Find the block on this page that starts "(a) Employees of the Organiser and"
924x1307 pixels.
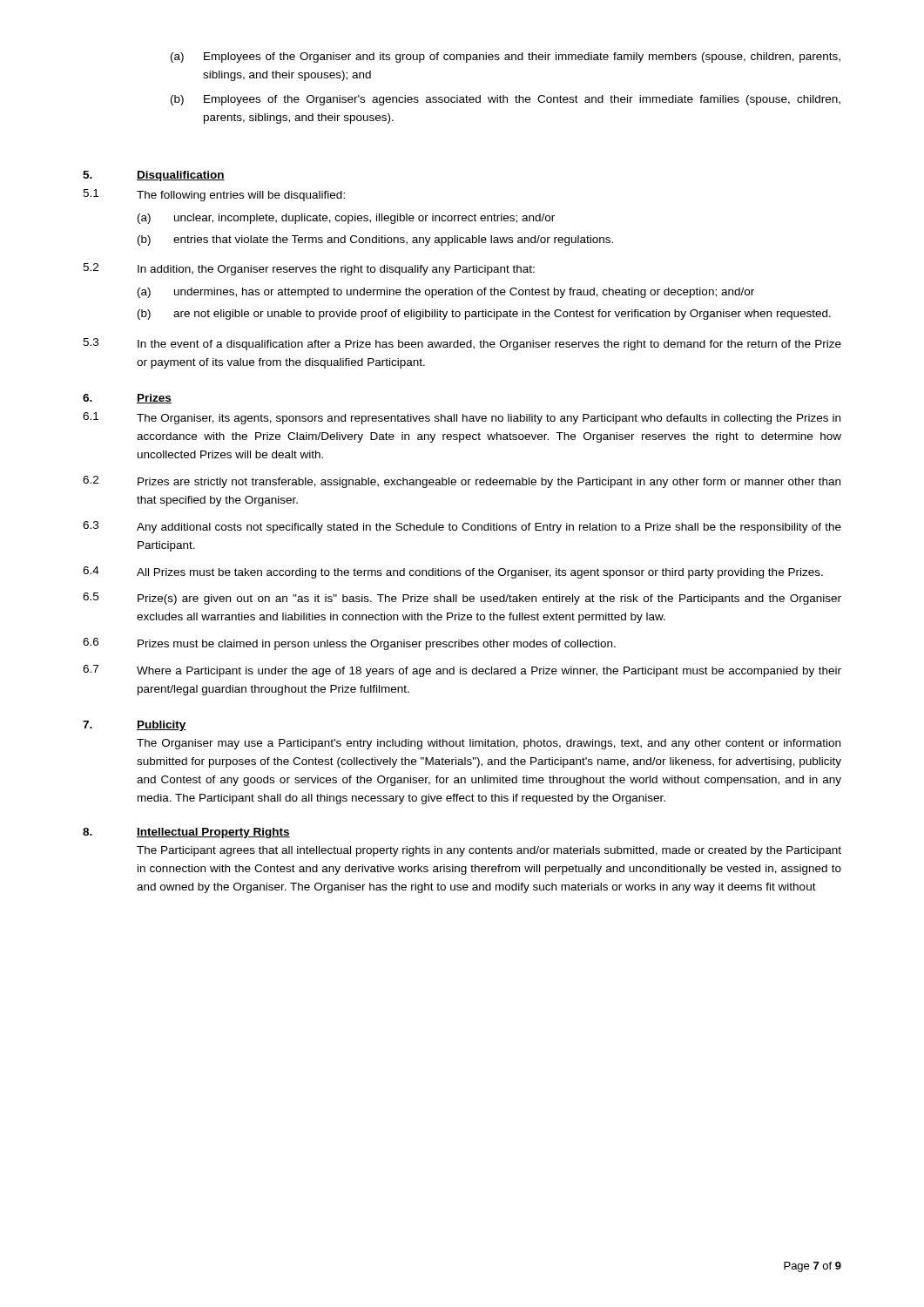point(506,66)
